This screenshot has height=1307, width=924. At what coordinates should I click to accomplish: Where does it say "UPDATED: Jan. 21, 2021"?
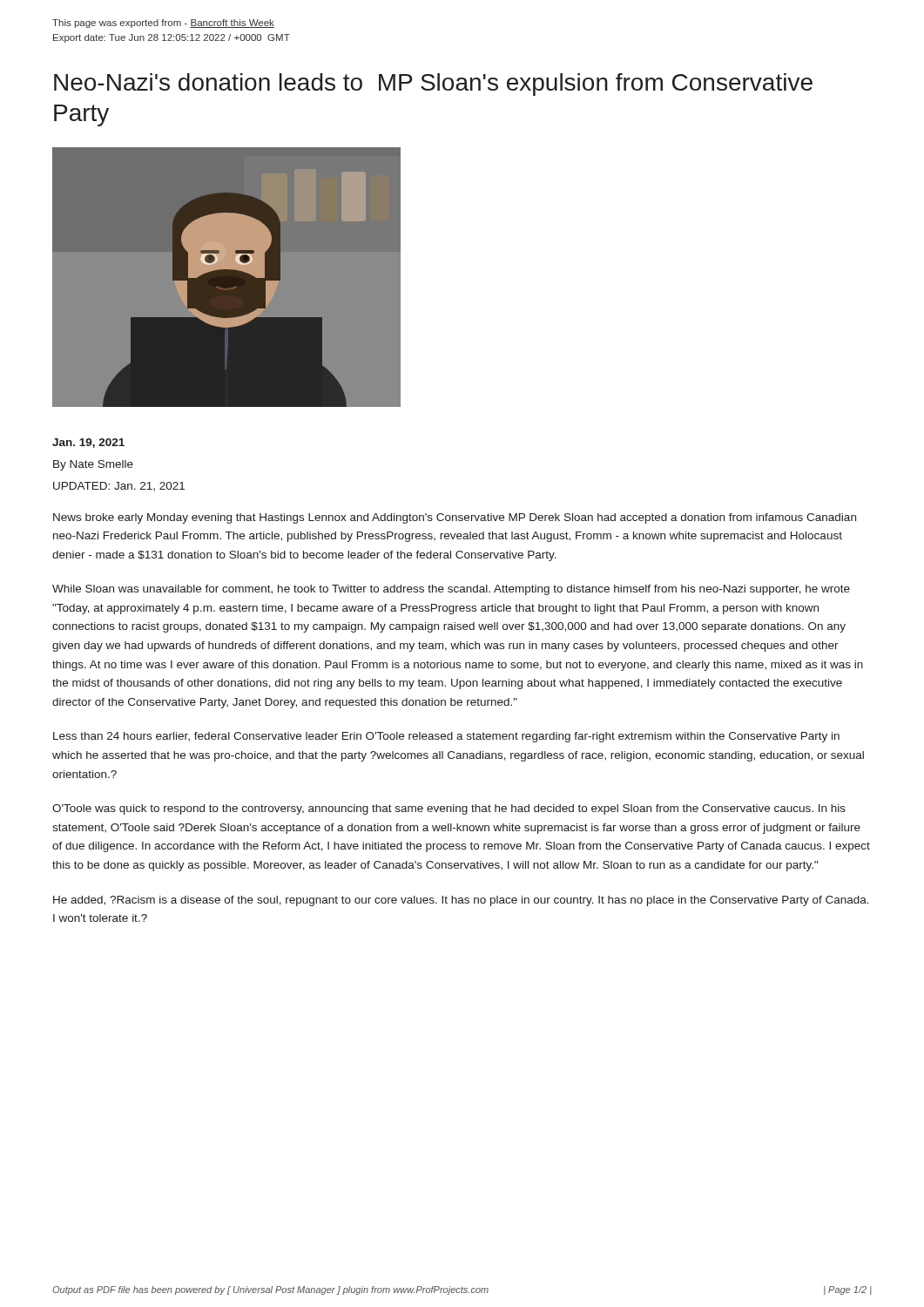tap(119, 485)
